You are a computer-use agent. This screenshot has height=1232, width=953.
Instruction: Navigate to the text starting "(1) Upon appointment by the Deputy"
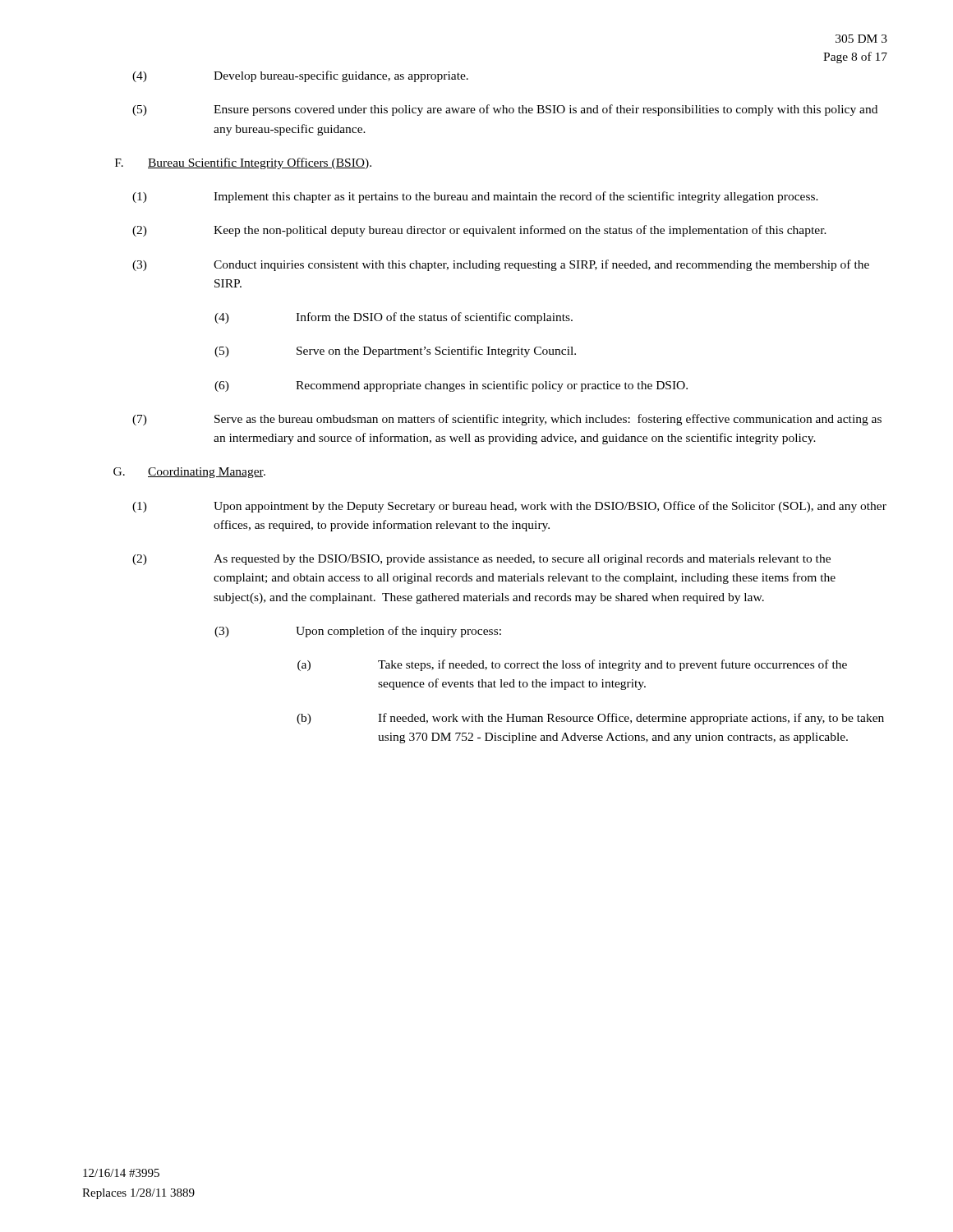coord(485,515)
